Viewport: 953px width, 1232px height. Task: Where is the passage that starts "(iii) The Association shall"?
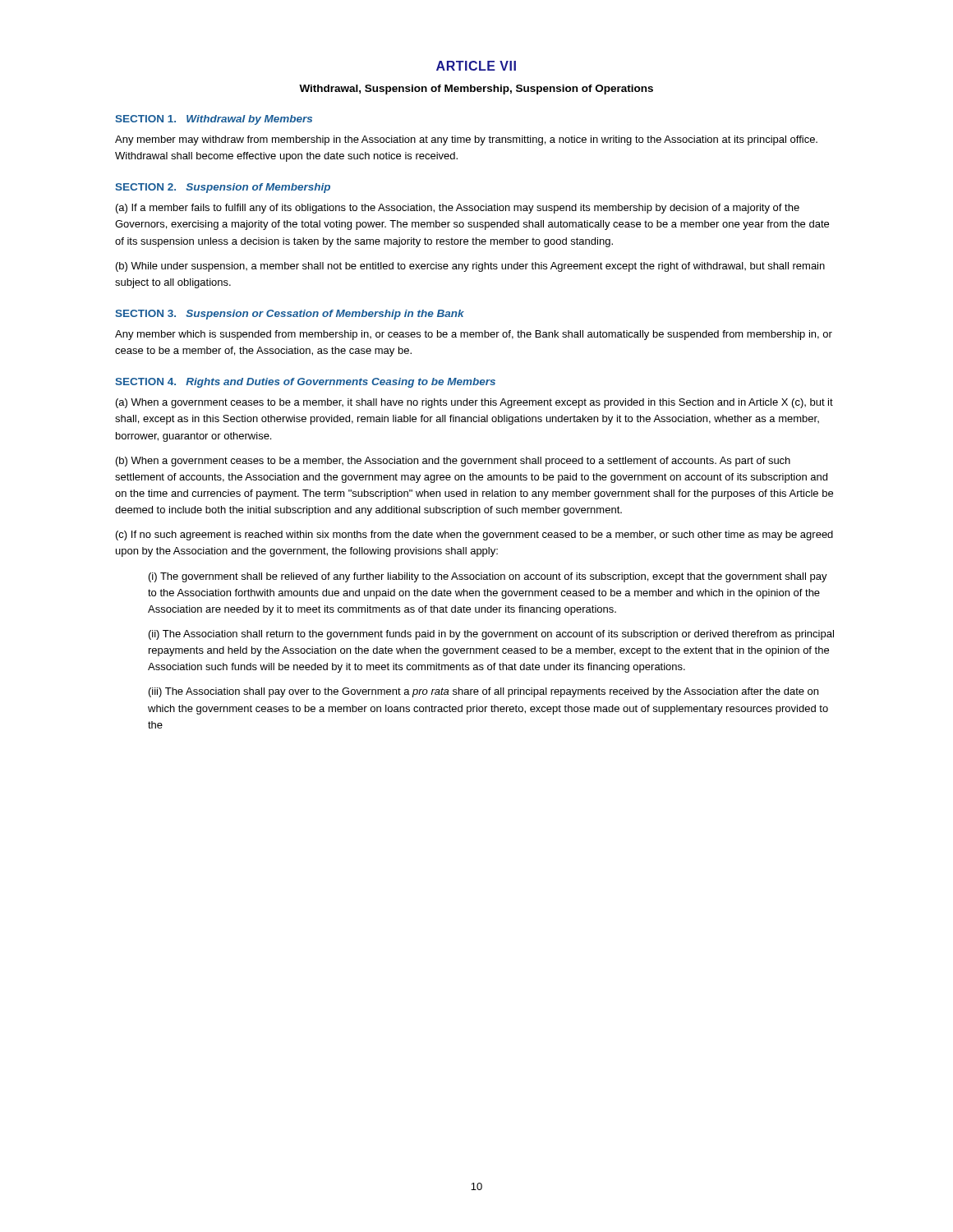pos(488,708)
